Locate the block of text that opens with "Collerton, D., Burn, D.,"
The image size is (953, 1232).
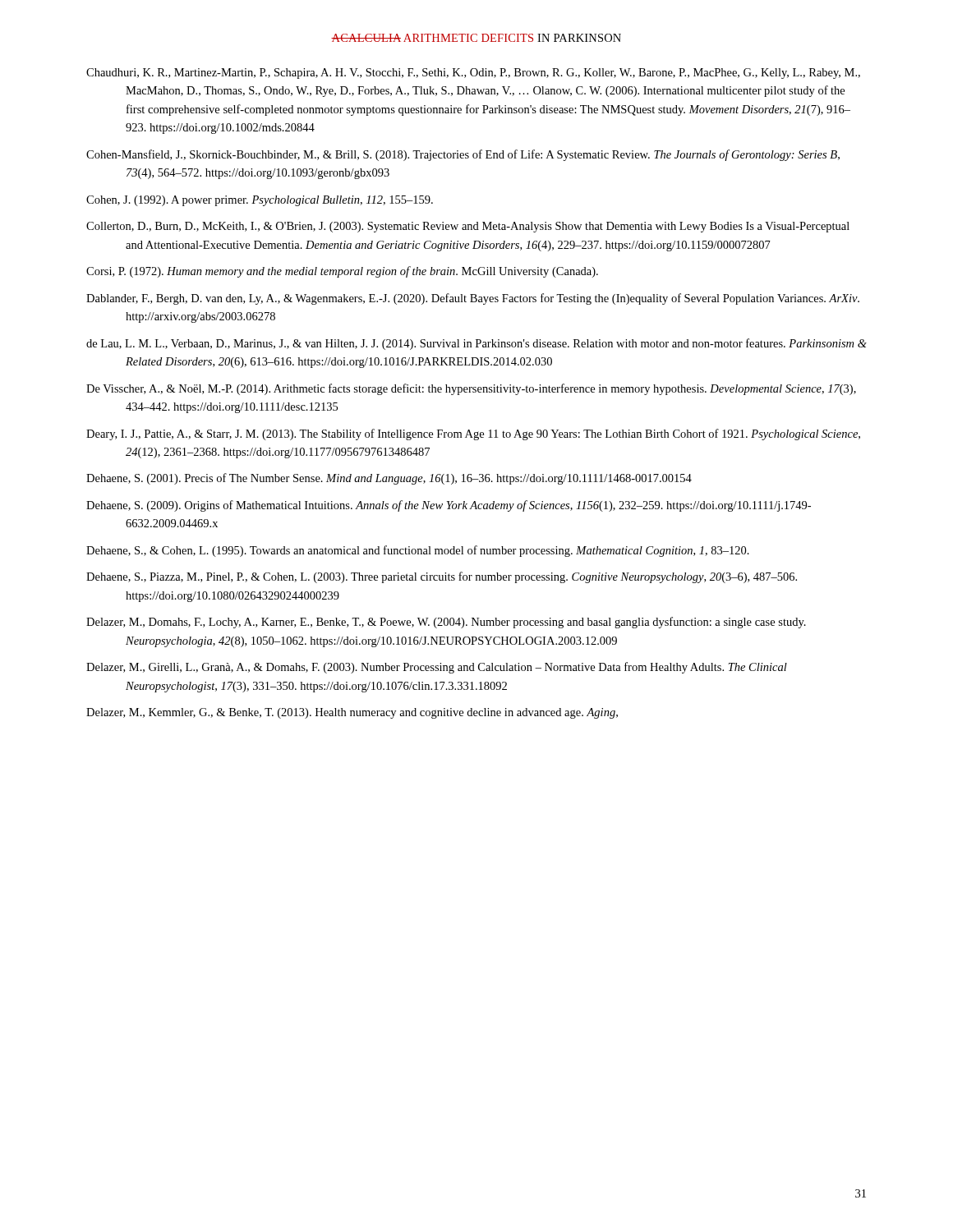(468, 235)
